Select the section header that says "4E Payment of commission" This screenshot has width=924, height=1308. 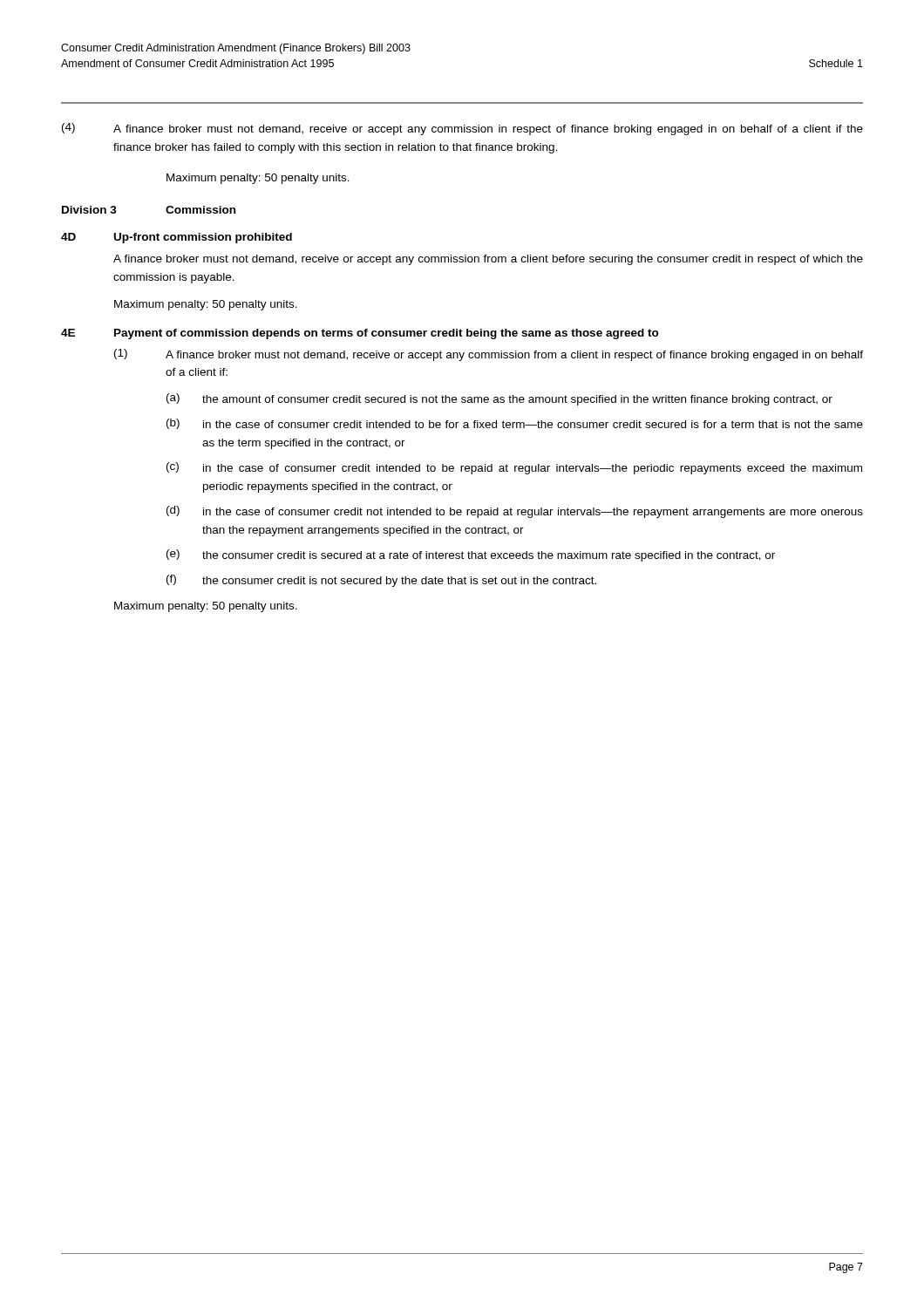tap(360, 332)
